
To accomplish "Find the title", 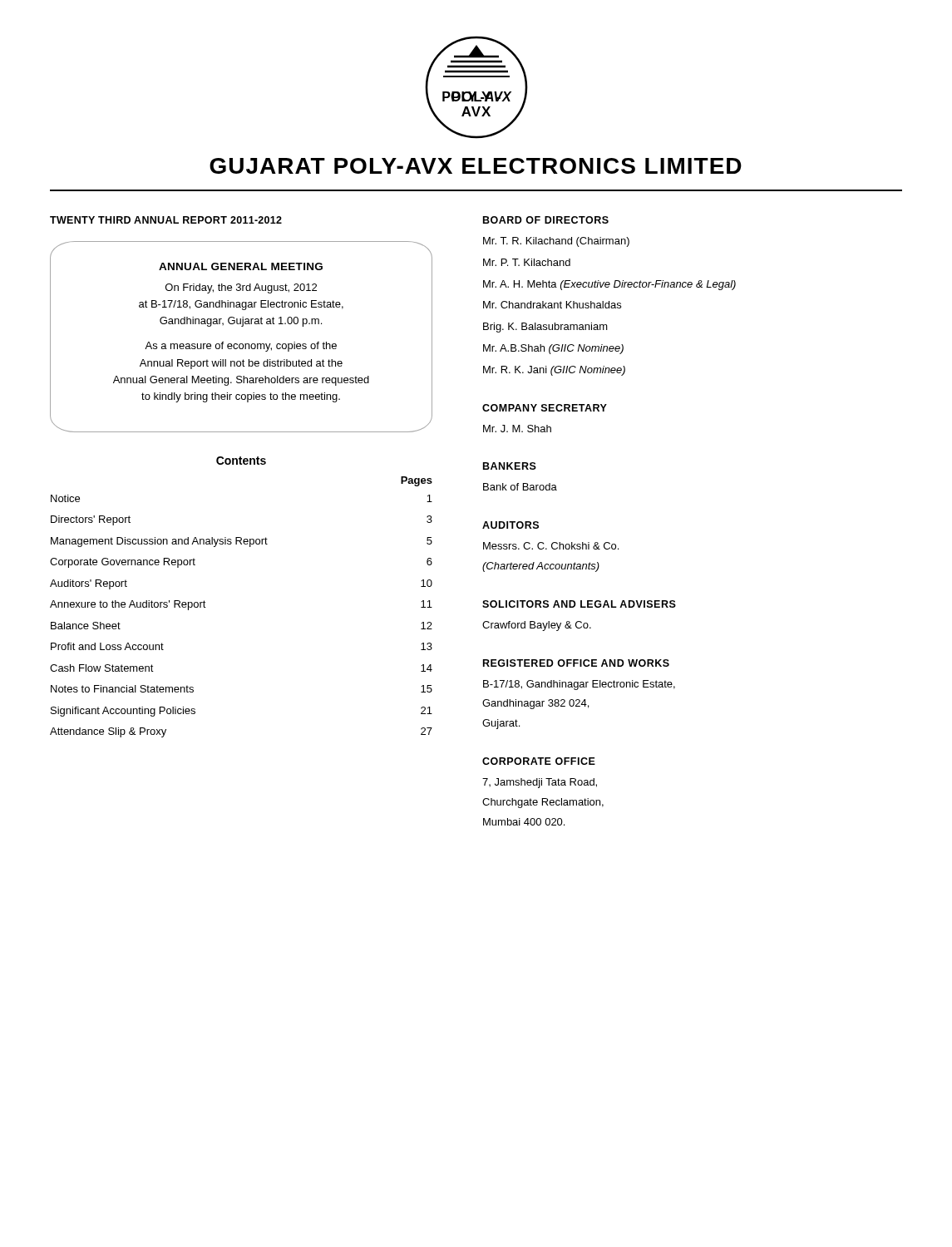I will pos(476,166).
